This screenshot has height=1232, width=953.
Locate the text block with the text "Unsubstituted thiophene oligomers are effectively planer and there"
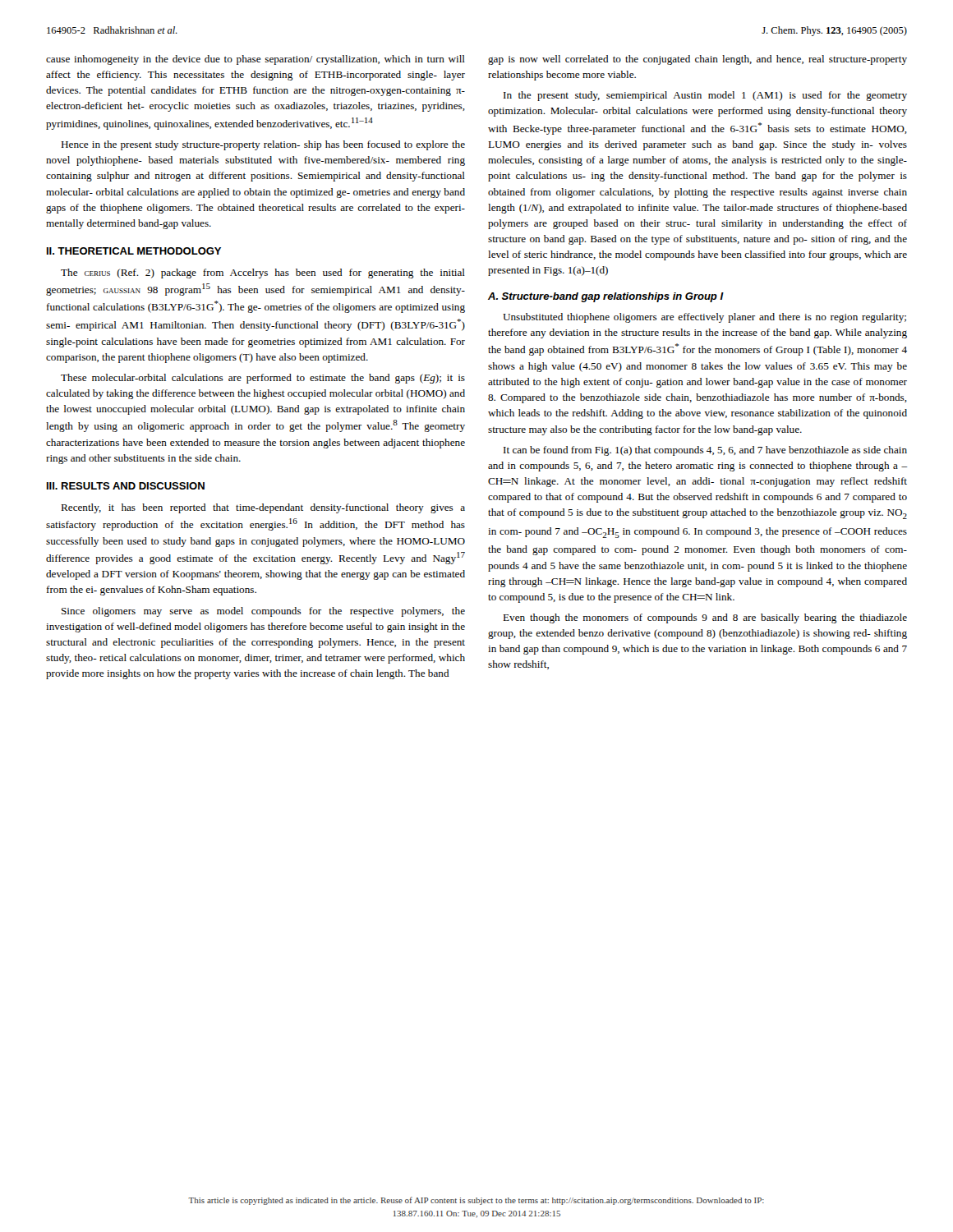(x=698, y=373)
